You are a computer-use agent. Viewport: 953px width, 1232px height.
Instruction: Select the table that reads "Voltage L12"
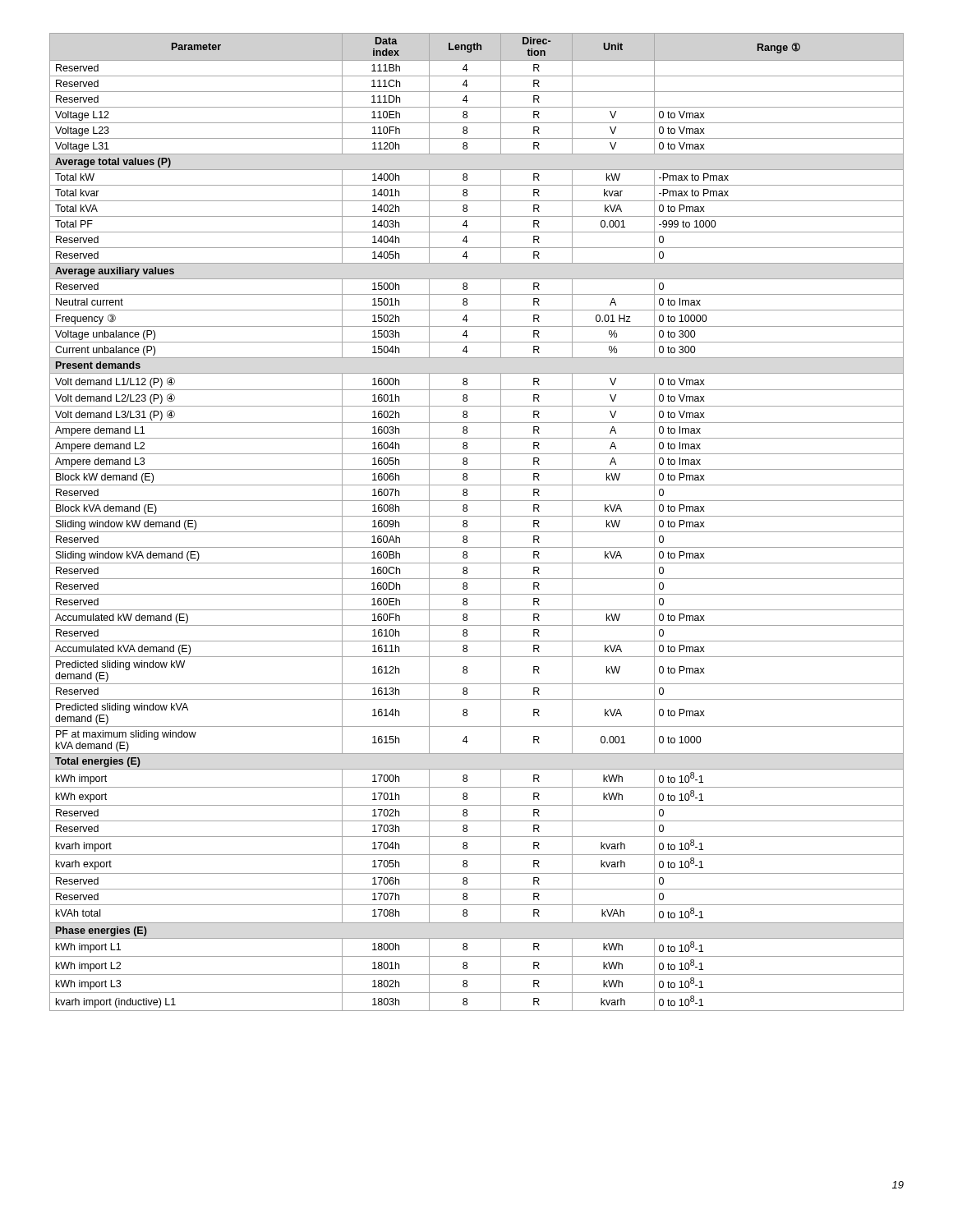[476, 522]
